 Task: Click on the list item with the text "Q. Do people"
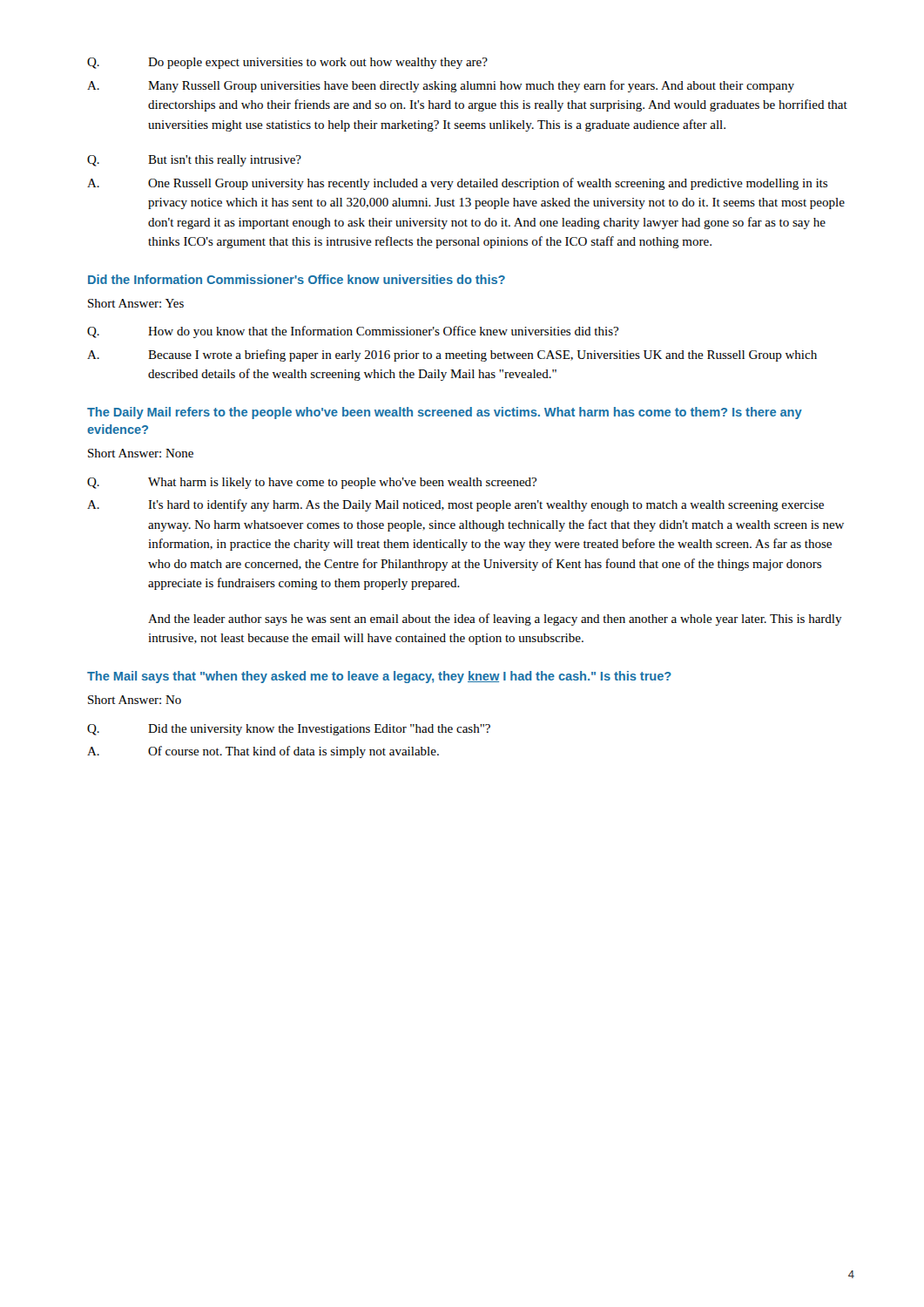[x=470, y=62]
